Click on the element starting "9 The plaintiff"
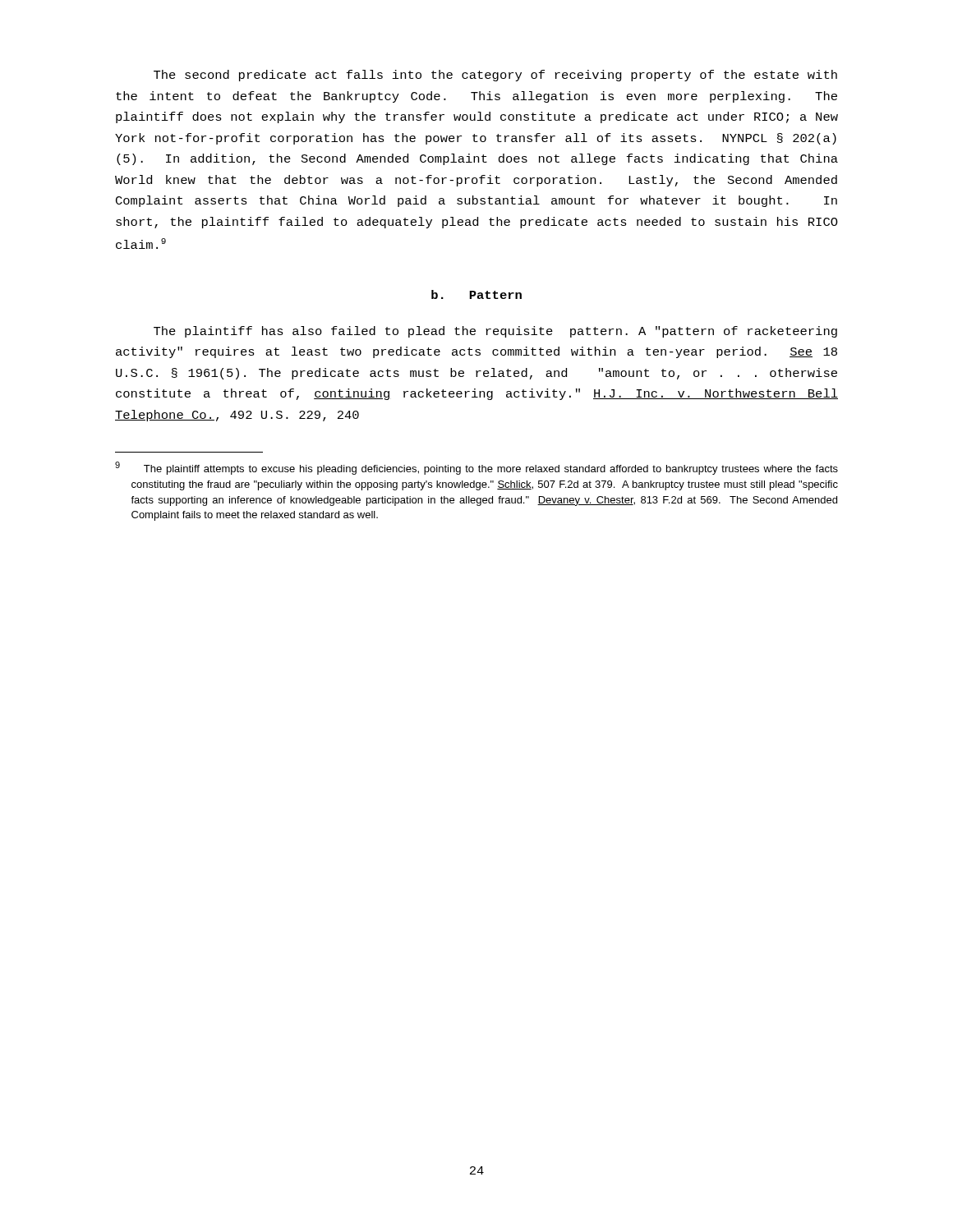Image resolution: width=953 pixels, height=1232 pixels. [x=476, y=491]
